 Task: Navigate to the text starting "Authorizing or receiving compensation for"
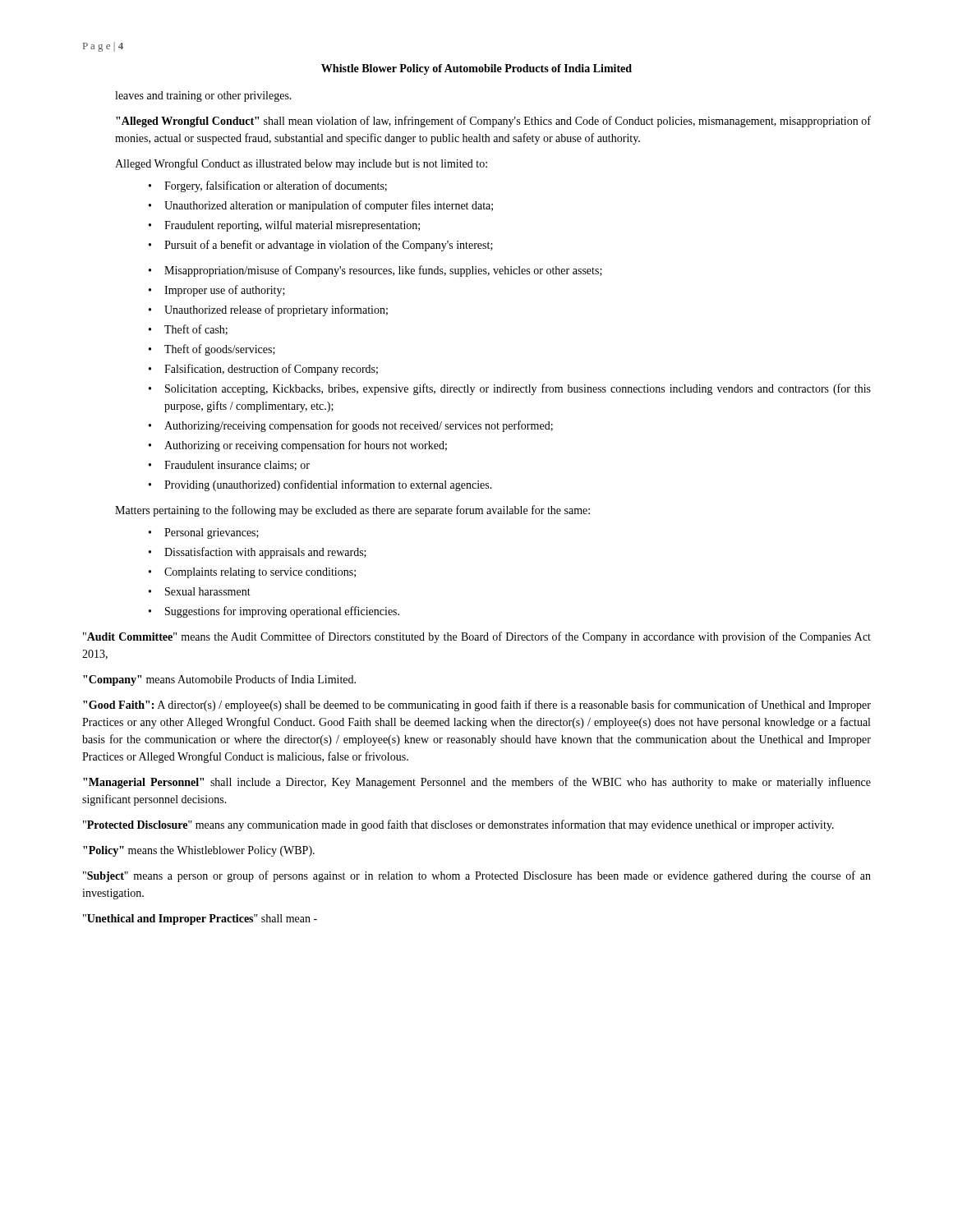[306, 446]
